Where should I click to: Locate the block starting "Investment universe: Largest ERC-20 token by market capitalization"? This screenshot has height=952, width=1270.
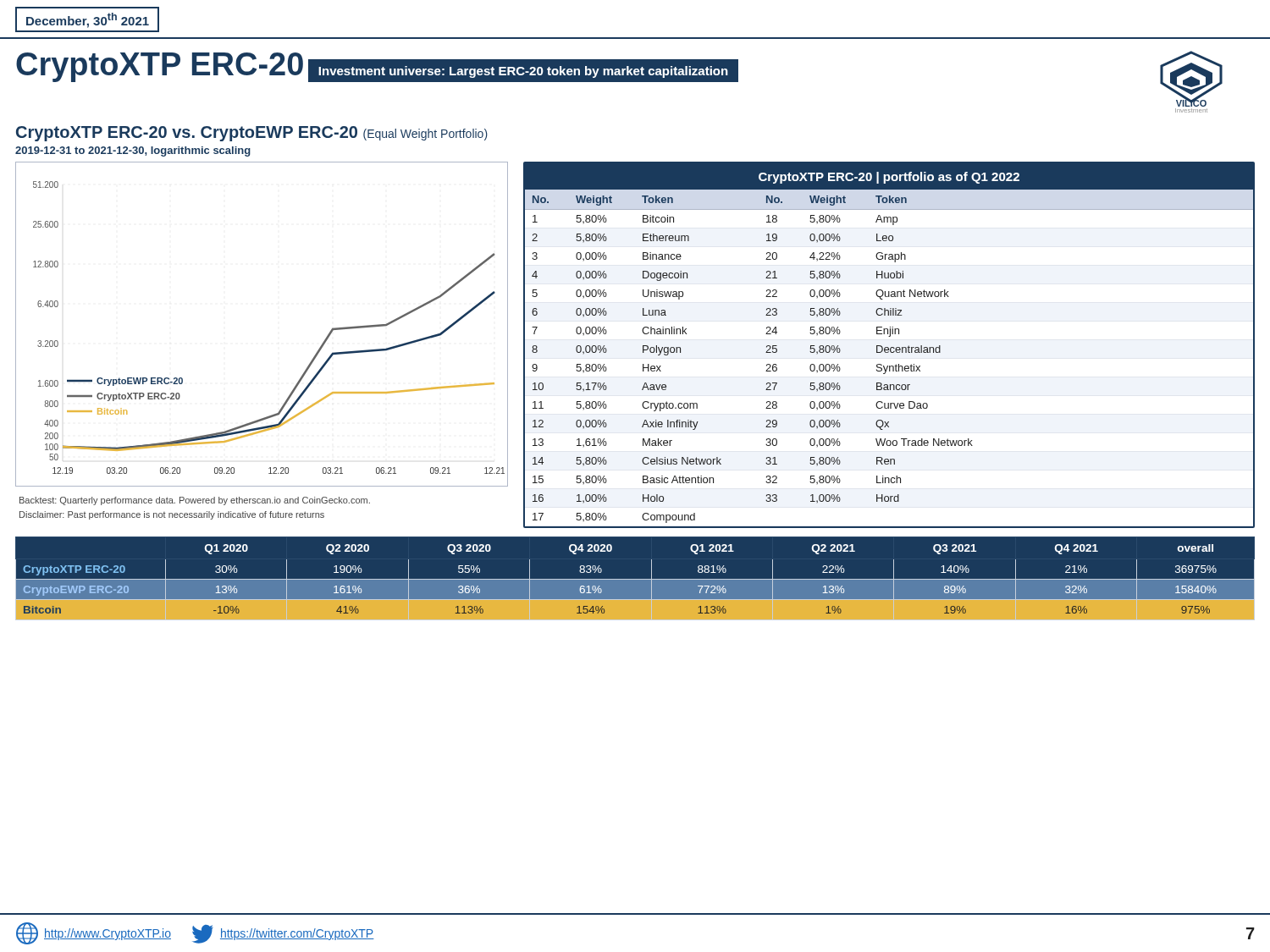[523, 71]
